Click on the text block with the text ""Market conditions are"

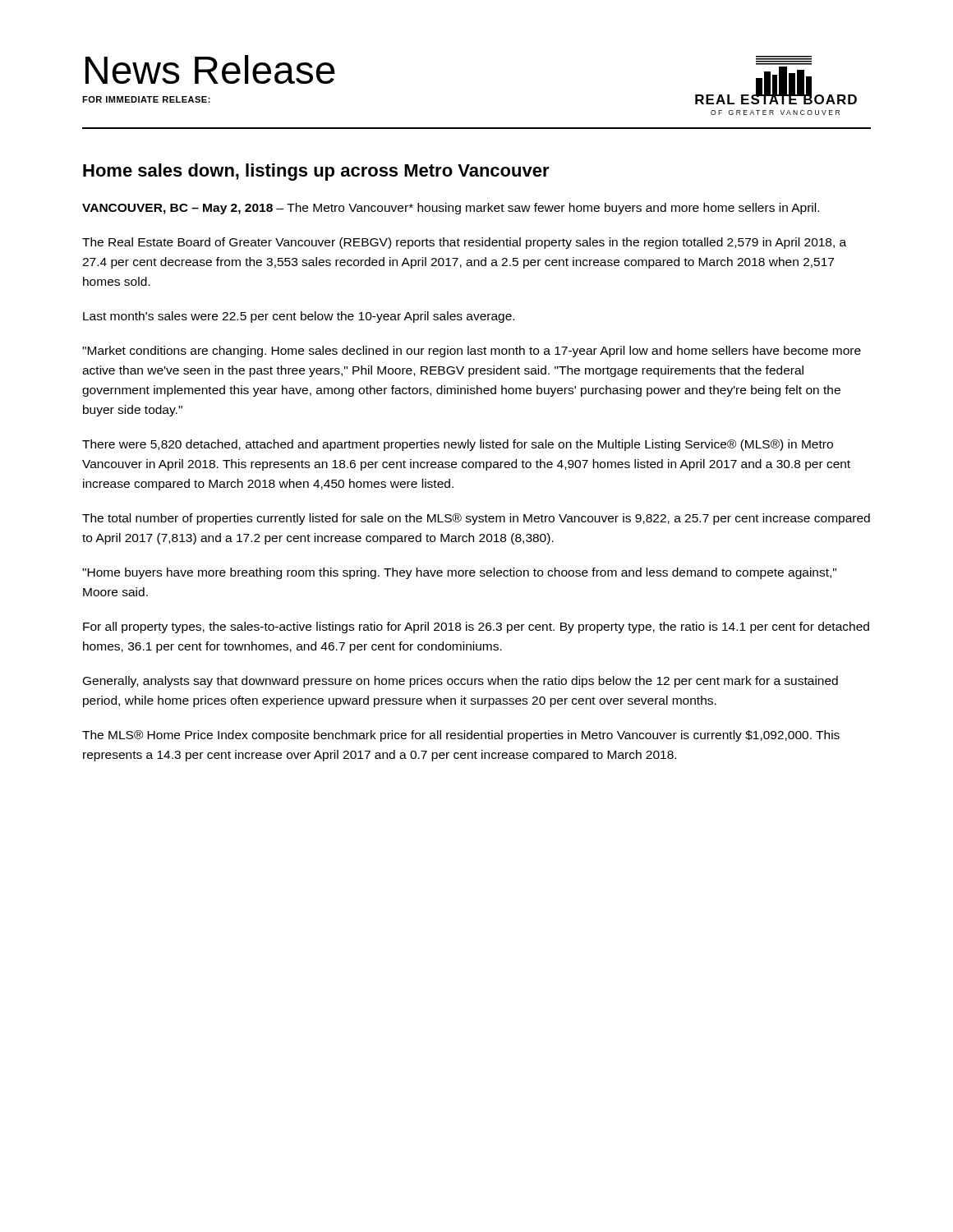click(x=476, y=380)
